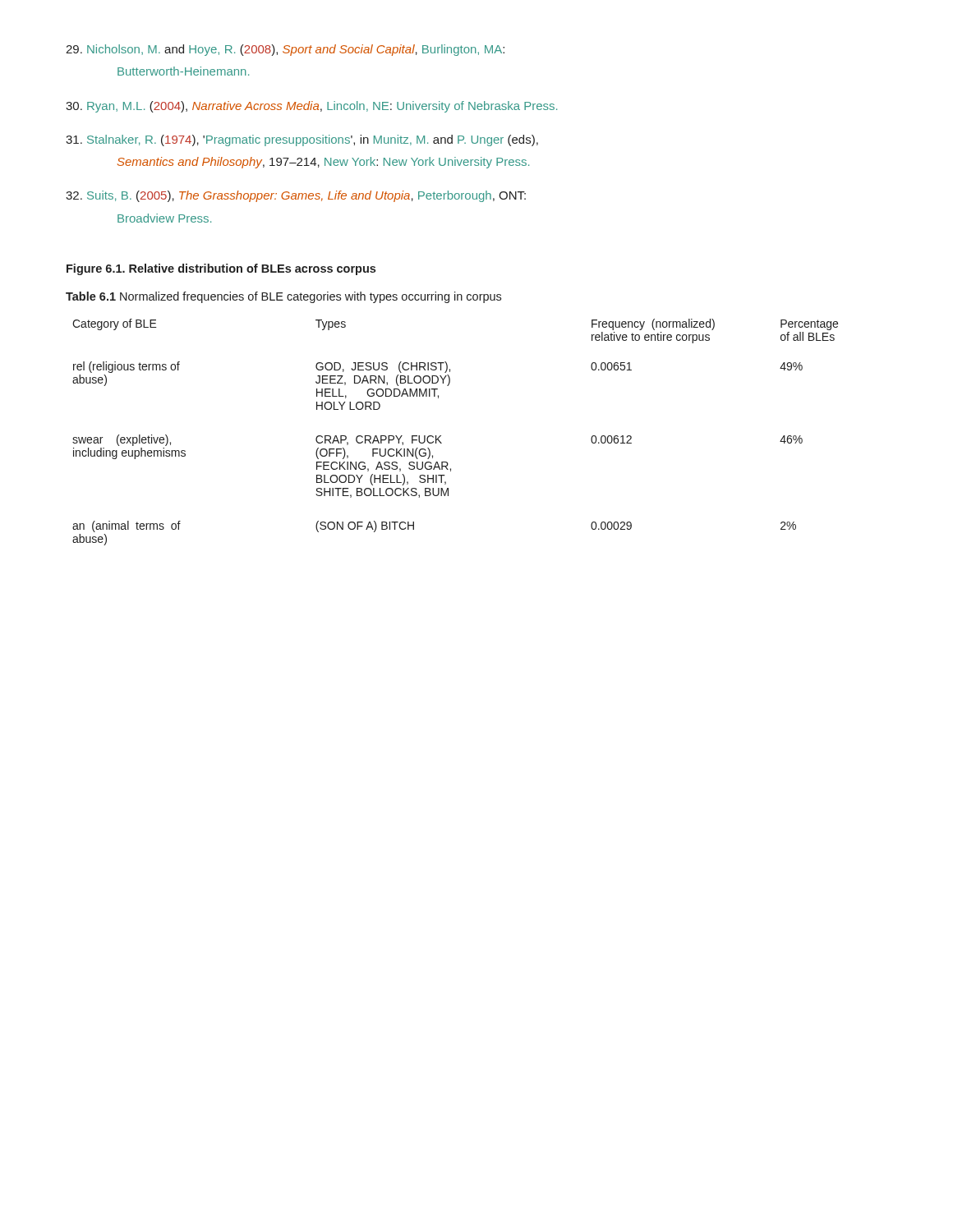The width and height of the screenshot is (953, 1232).
Task: Point to the block beginning "29. Nicholson, M. and Hoye,"
Action: (x=476, y=61)
